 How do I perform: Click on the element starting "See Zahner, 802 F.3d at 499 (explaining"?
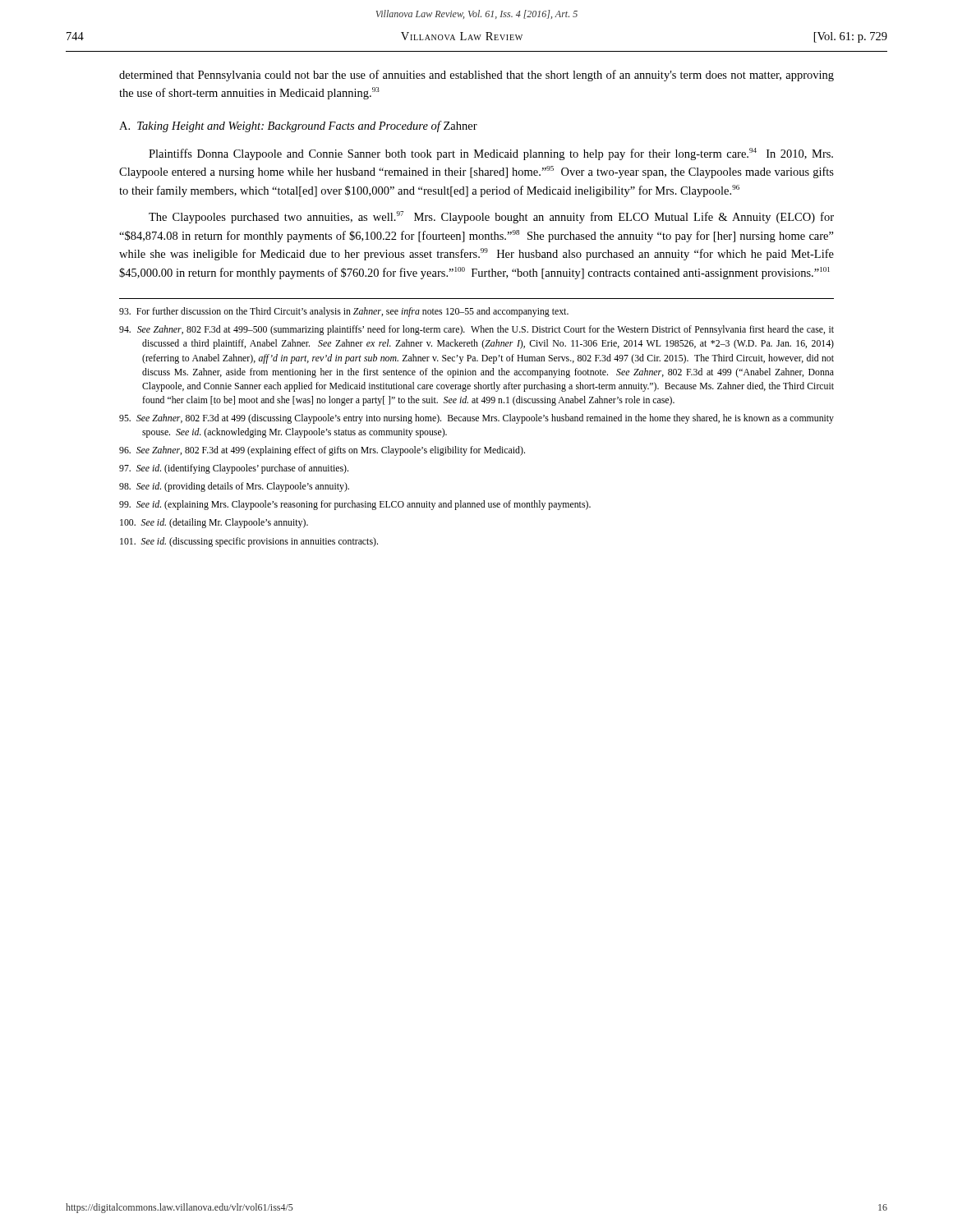pos(322,450)
